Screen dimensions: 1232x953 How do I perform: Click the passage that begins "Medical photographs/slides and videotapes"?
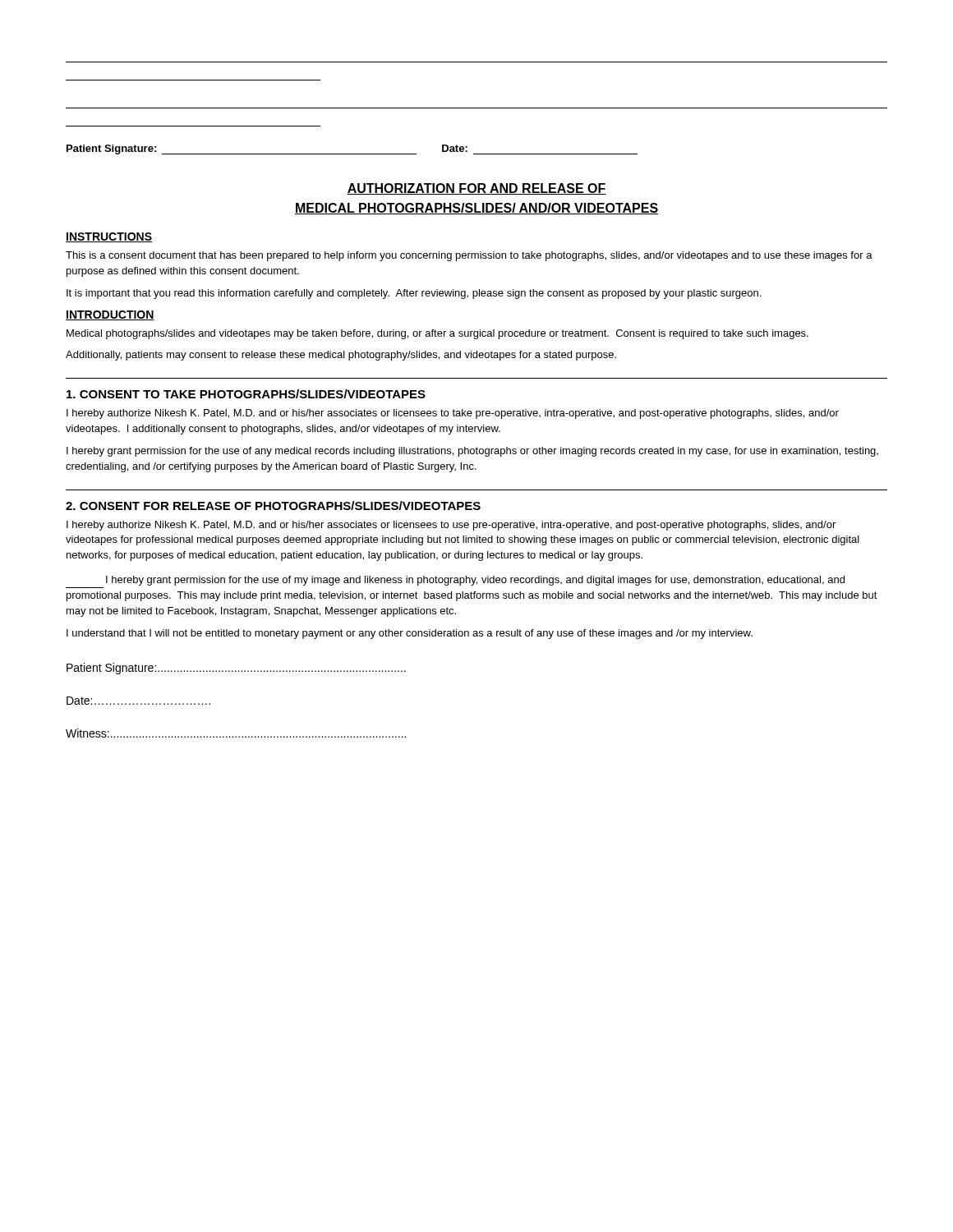(x=437, y=333)
